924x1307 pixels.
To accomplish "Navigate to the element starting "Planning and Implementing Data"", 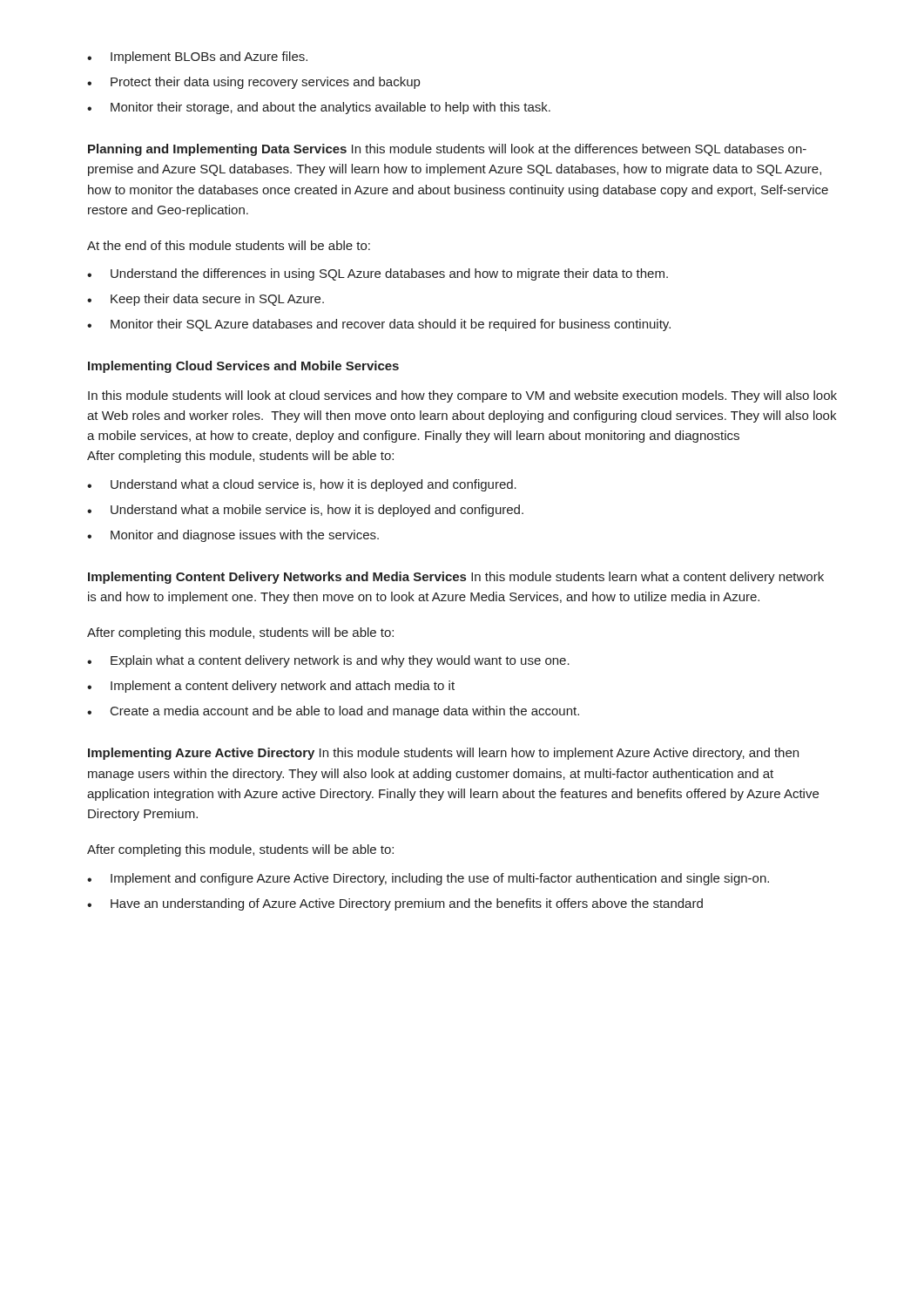I will (x=462, y=179).
